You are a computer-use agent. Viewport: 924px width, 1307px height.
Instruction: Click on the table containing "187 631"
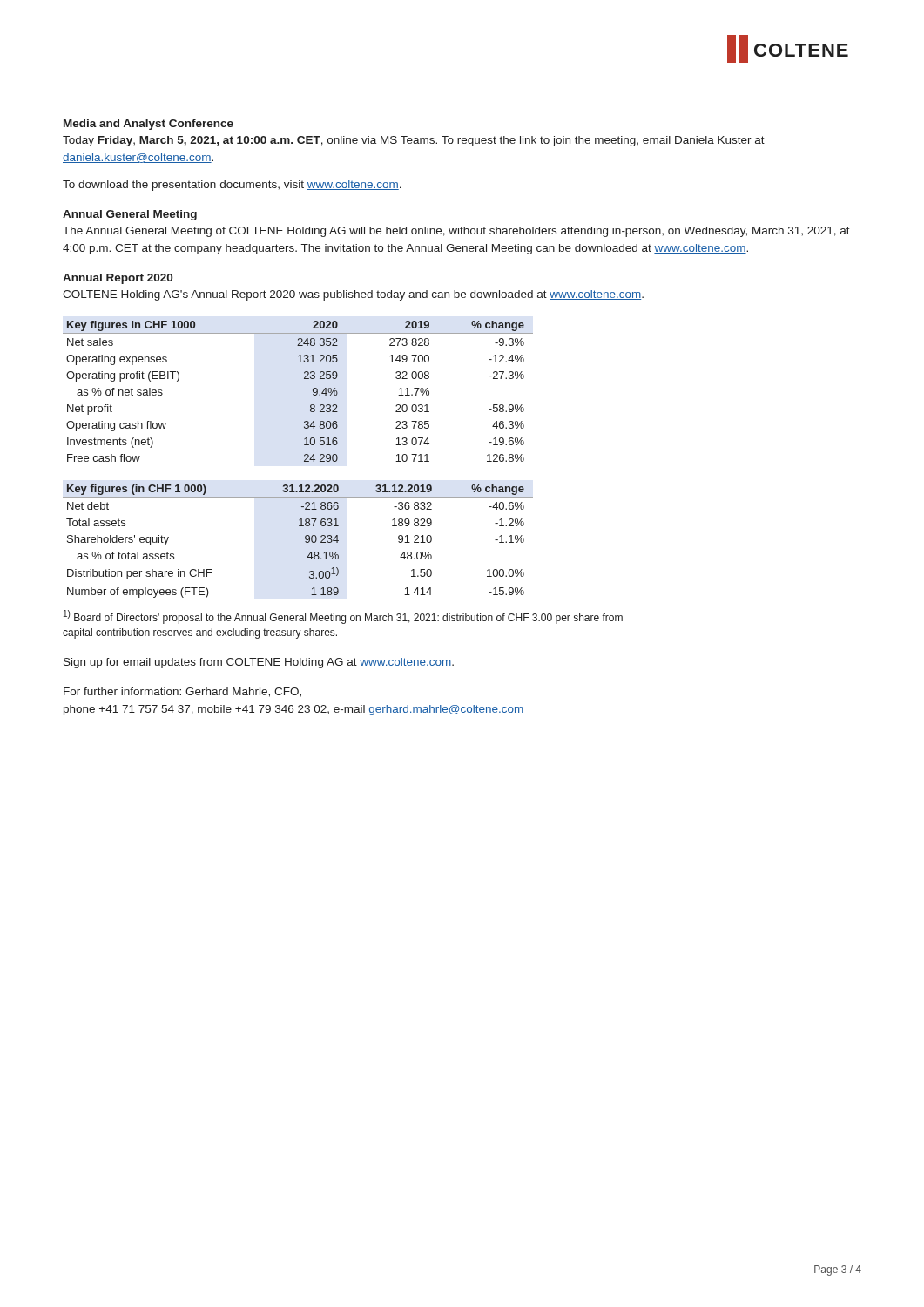pos(462,540)
